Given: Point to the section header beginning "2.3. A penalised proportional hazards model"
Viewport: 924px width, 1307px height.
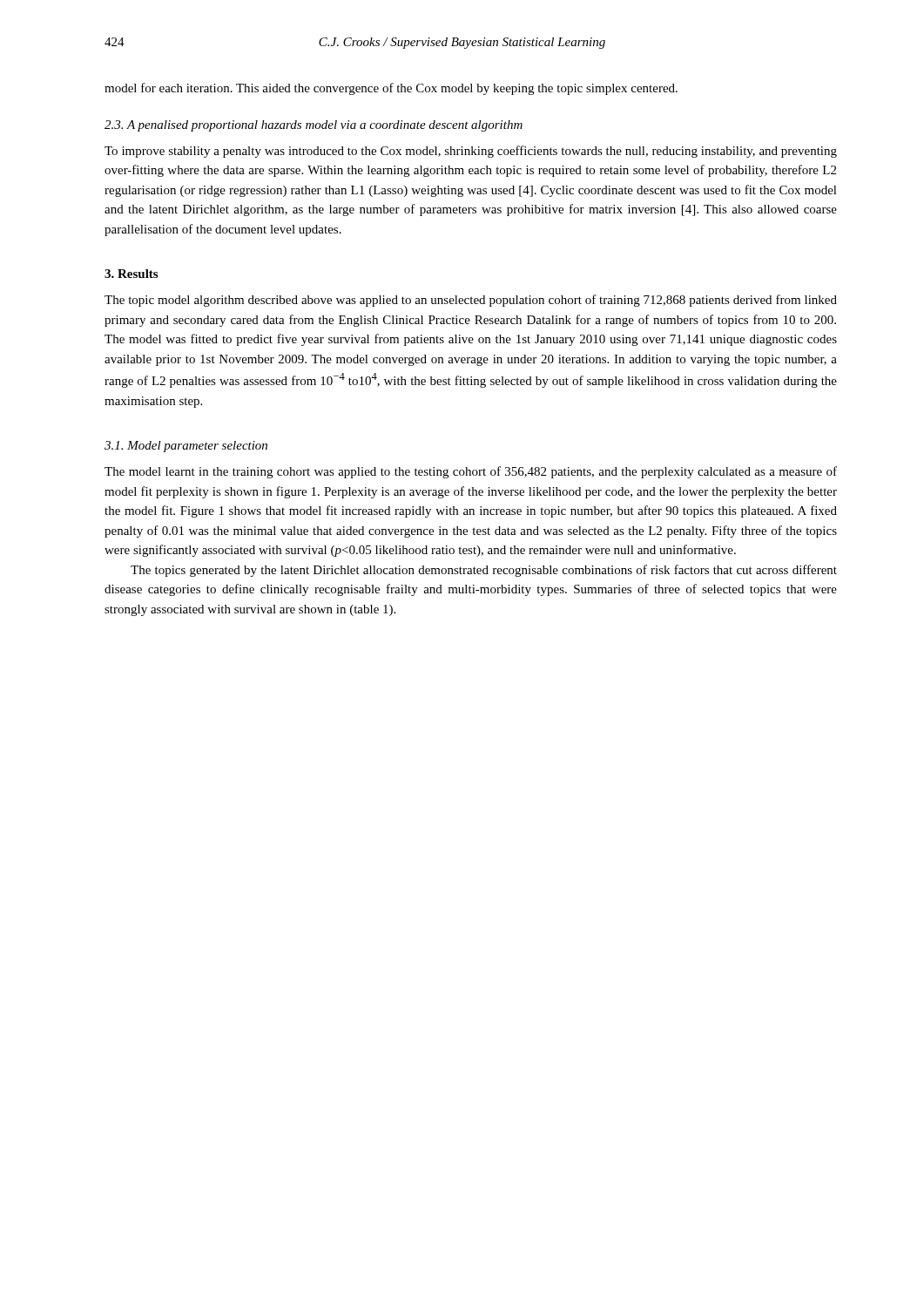Looking at the screenshot, I should (x=314, y=124).
